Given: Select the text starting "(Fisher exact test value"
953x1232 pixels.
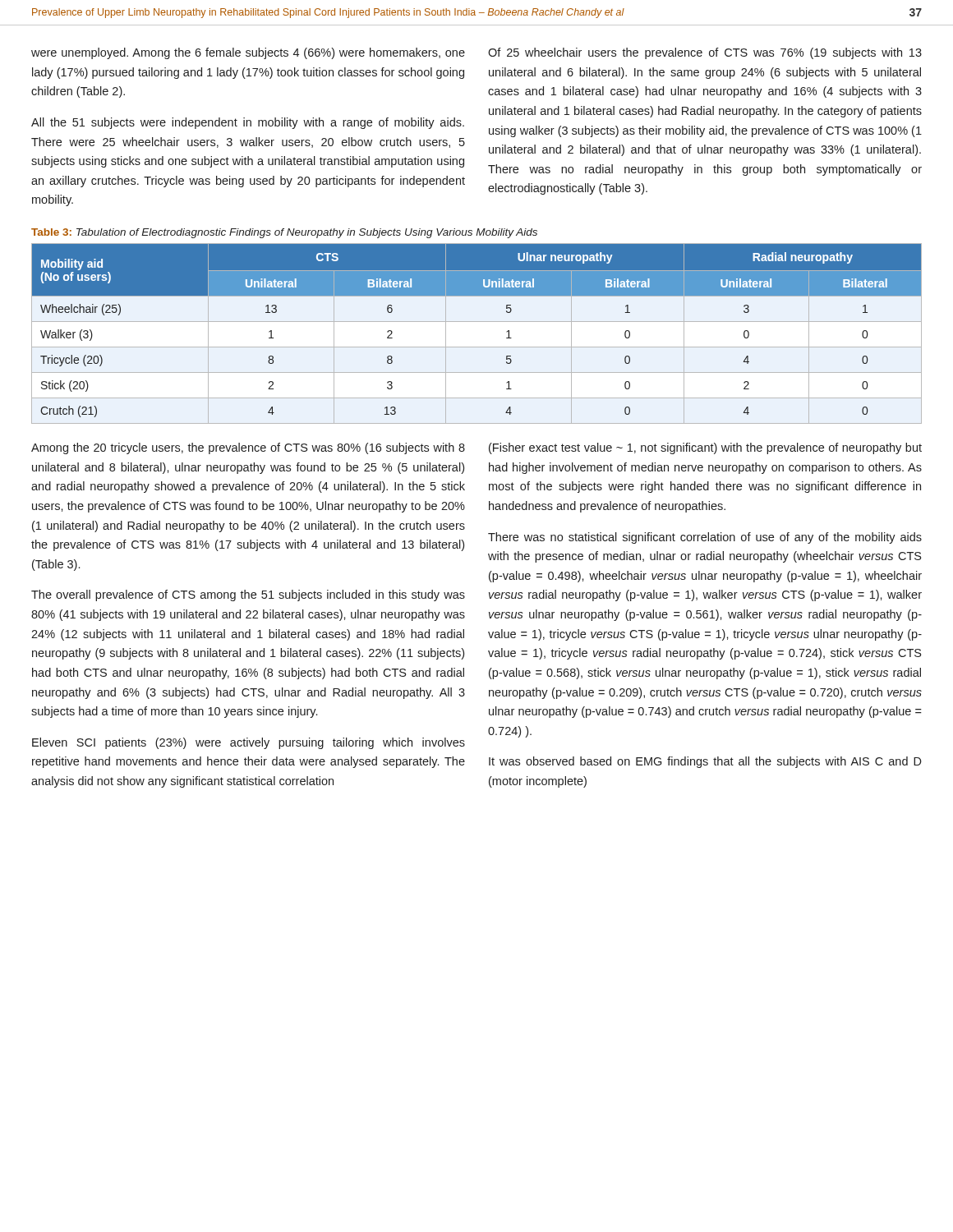Looking at the screenshot, I should click(x=705, y=477).
